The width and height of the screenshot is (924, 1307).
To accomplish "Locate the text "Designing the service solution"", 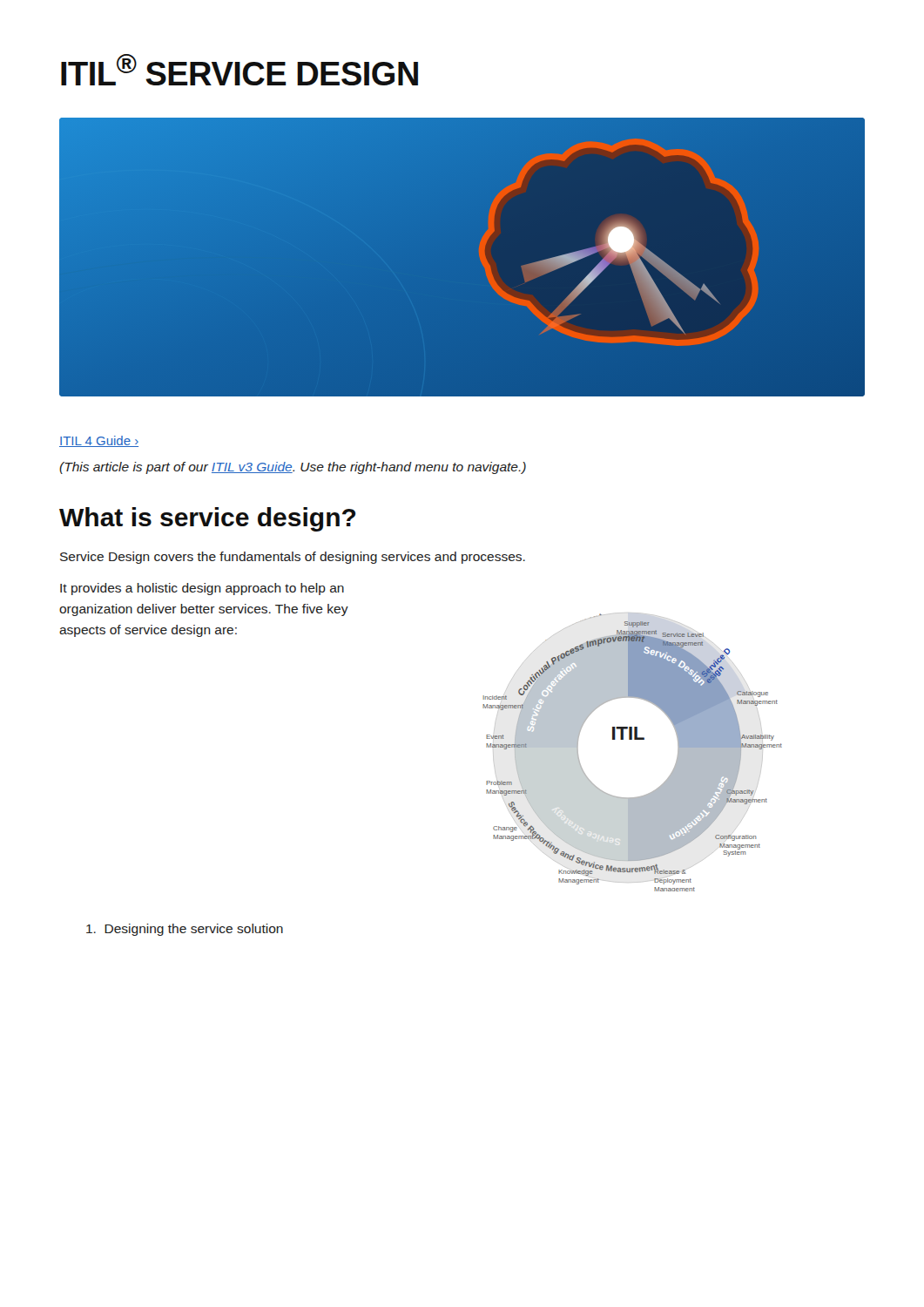I will pyautogui.click(x=184, y=928).
